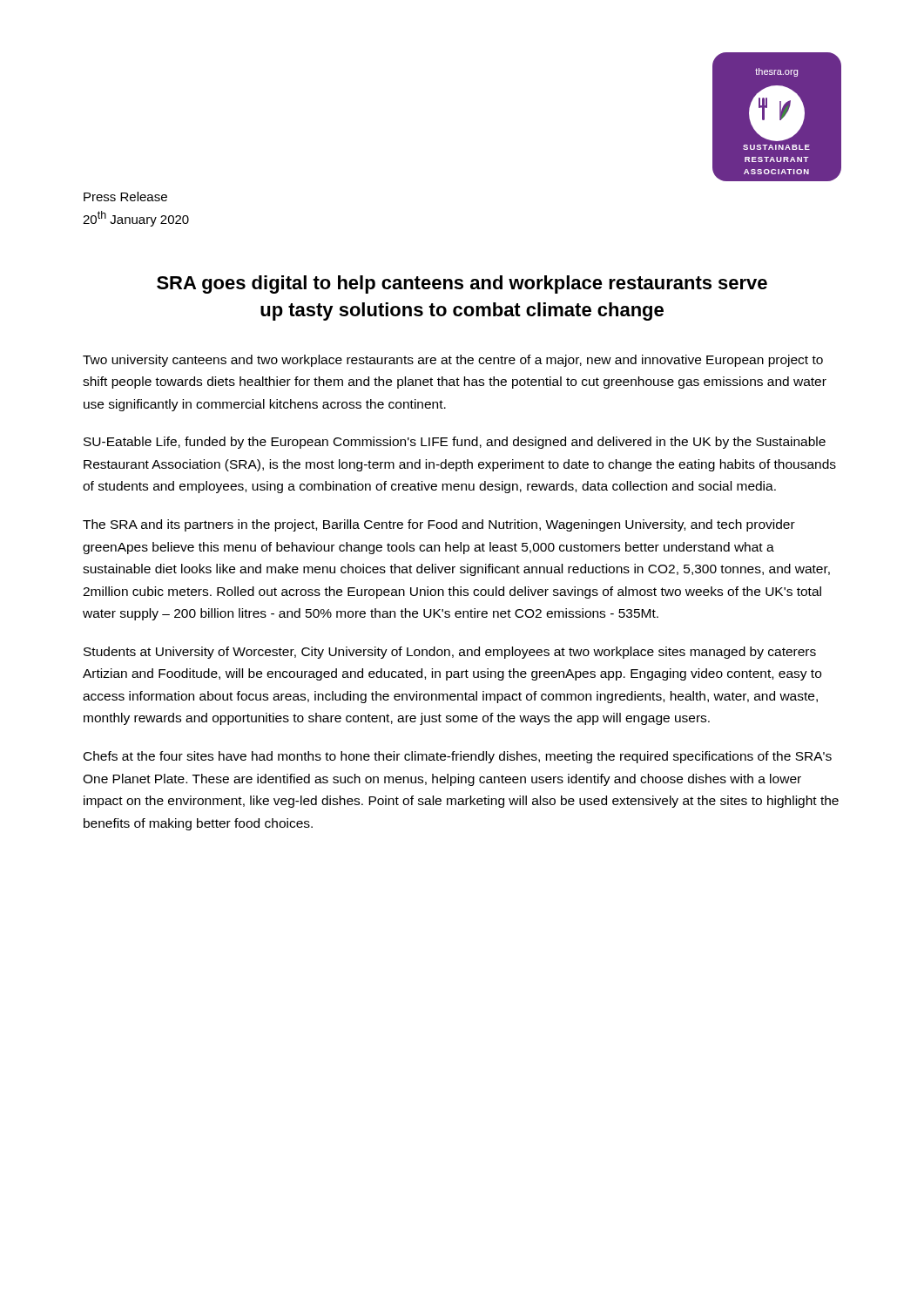Screen dimensions: 1307x924
Task: Find the text block with the text "Two university canteens and two workplace restaurants are"
Action: (462, 382)
